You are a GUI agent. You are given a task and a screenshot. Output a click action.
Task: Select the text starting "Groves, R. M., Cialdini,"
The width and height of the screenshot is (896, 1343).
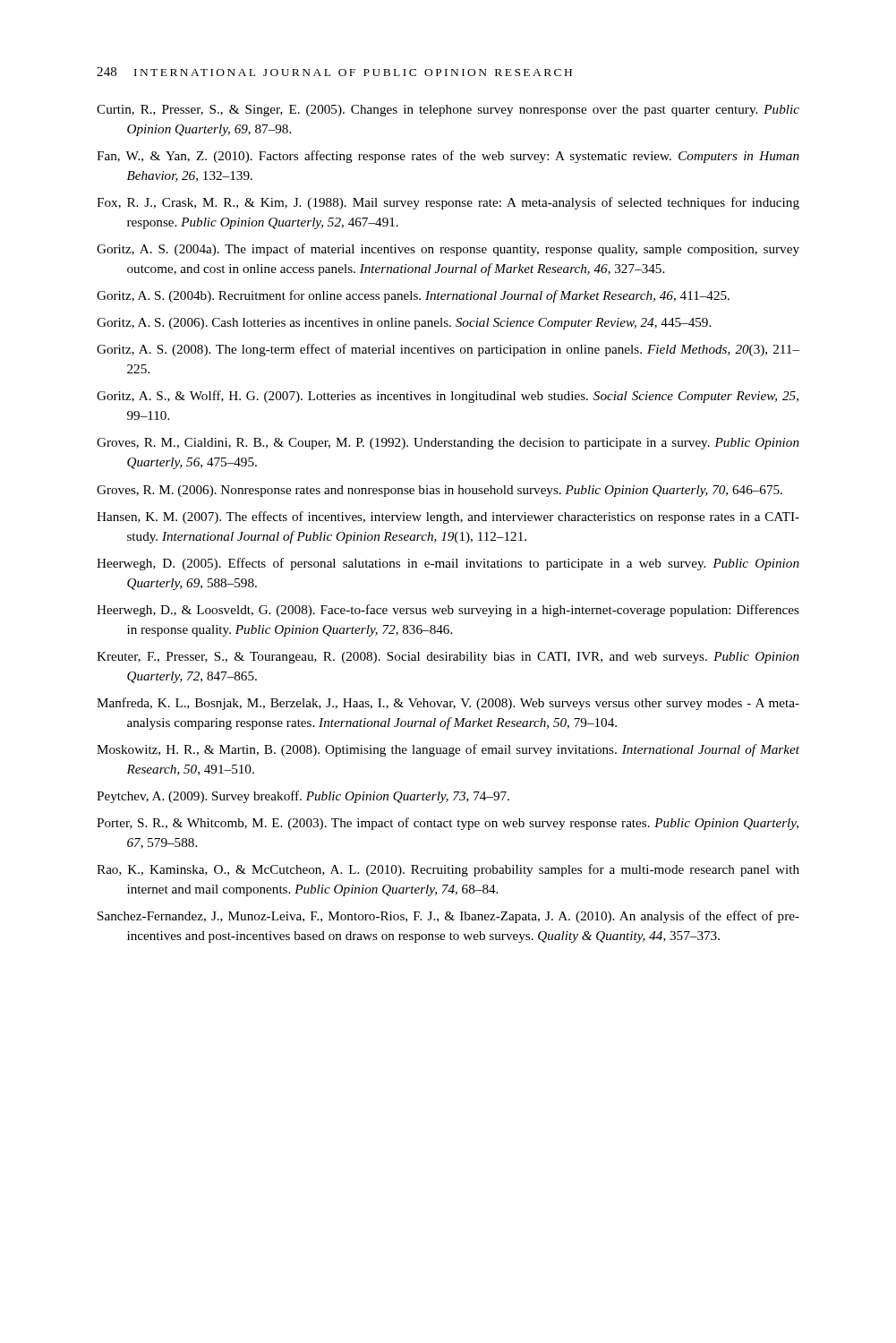[448, 453]
